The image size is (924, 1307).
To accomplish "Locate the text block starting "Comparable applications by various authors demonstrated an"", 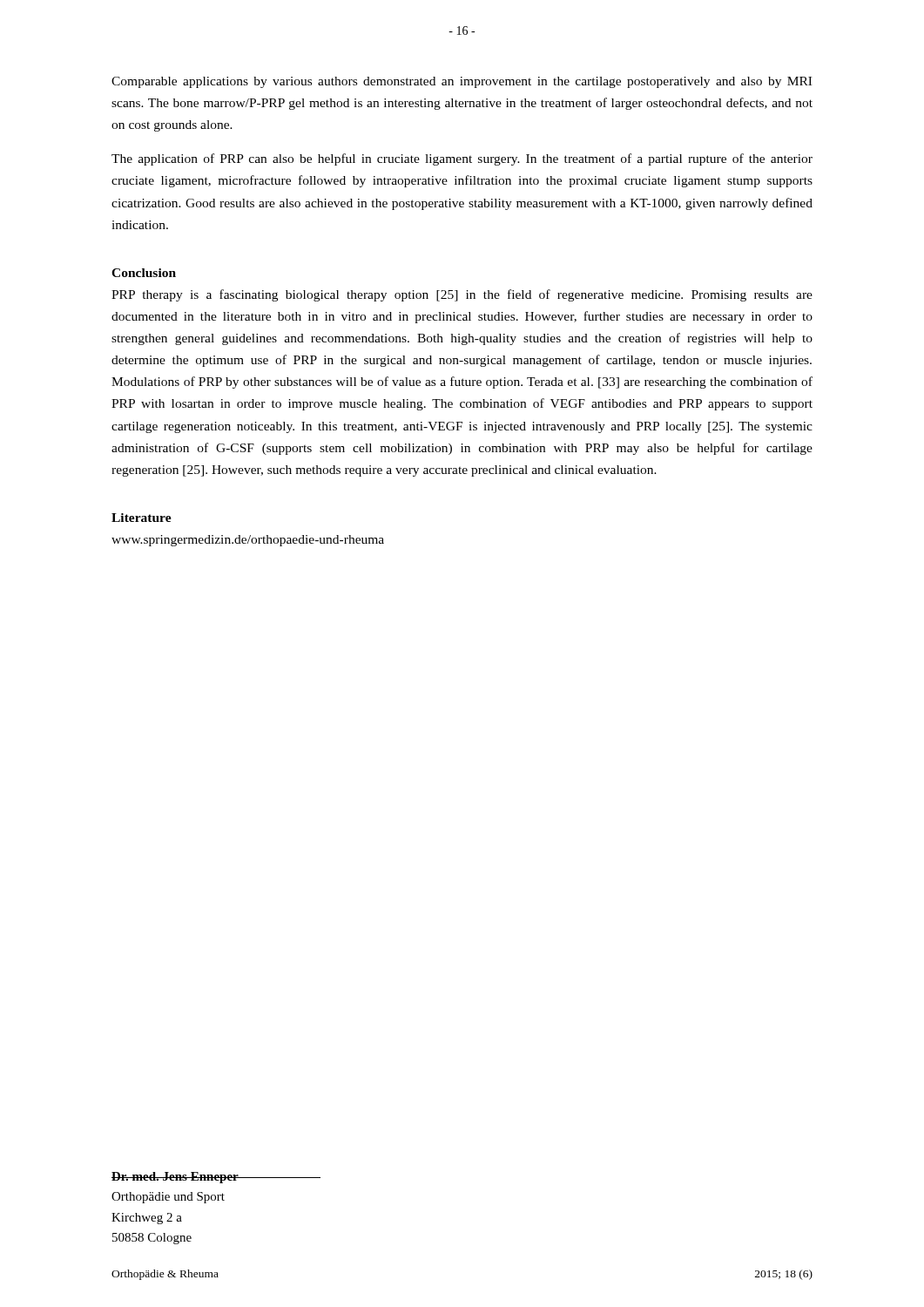I will [462, 102].
